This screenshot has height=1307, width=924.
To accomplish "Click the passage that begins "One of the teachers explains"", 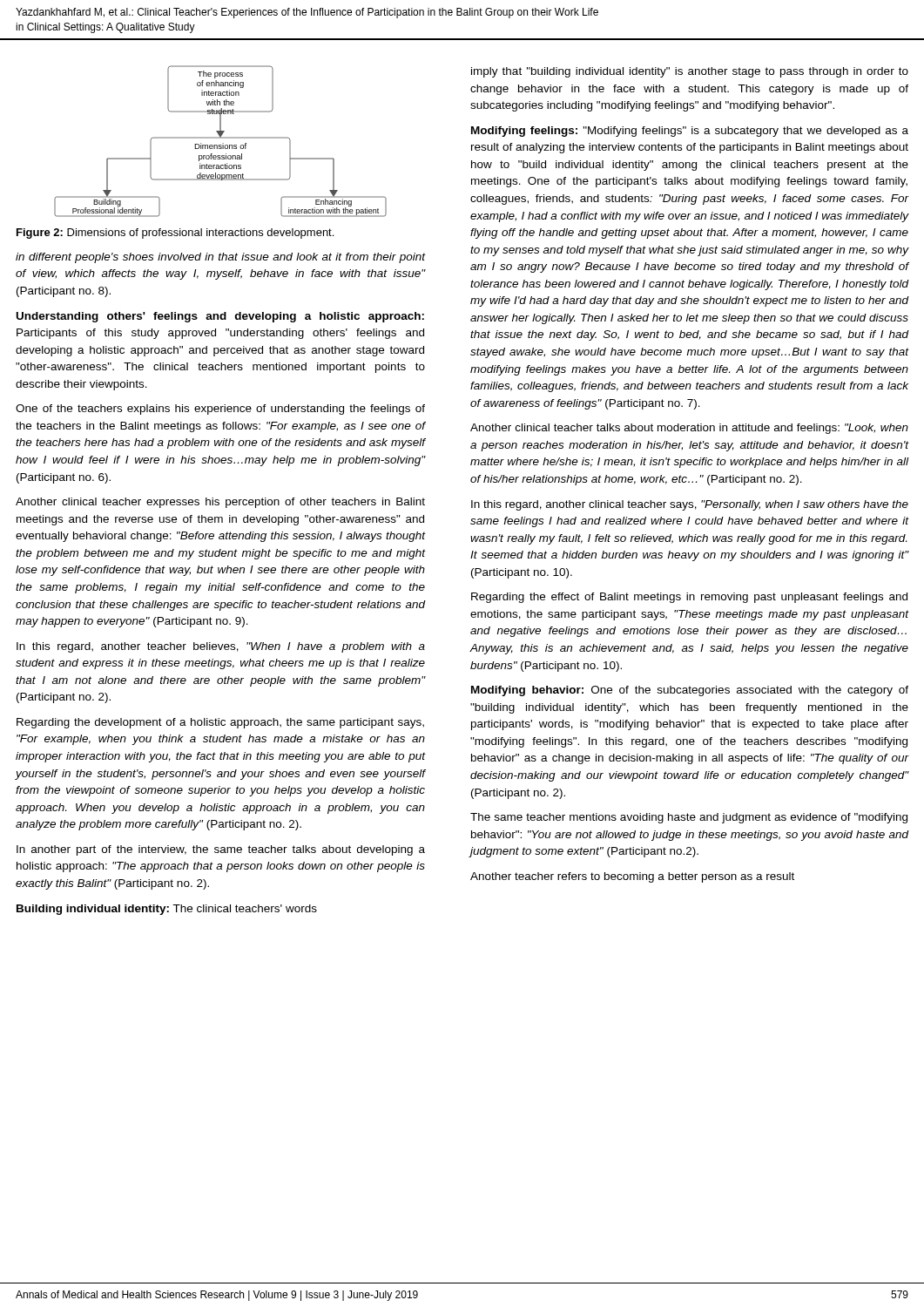I will click(220, 443).
